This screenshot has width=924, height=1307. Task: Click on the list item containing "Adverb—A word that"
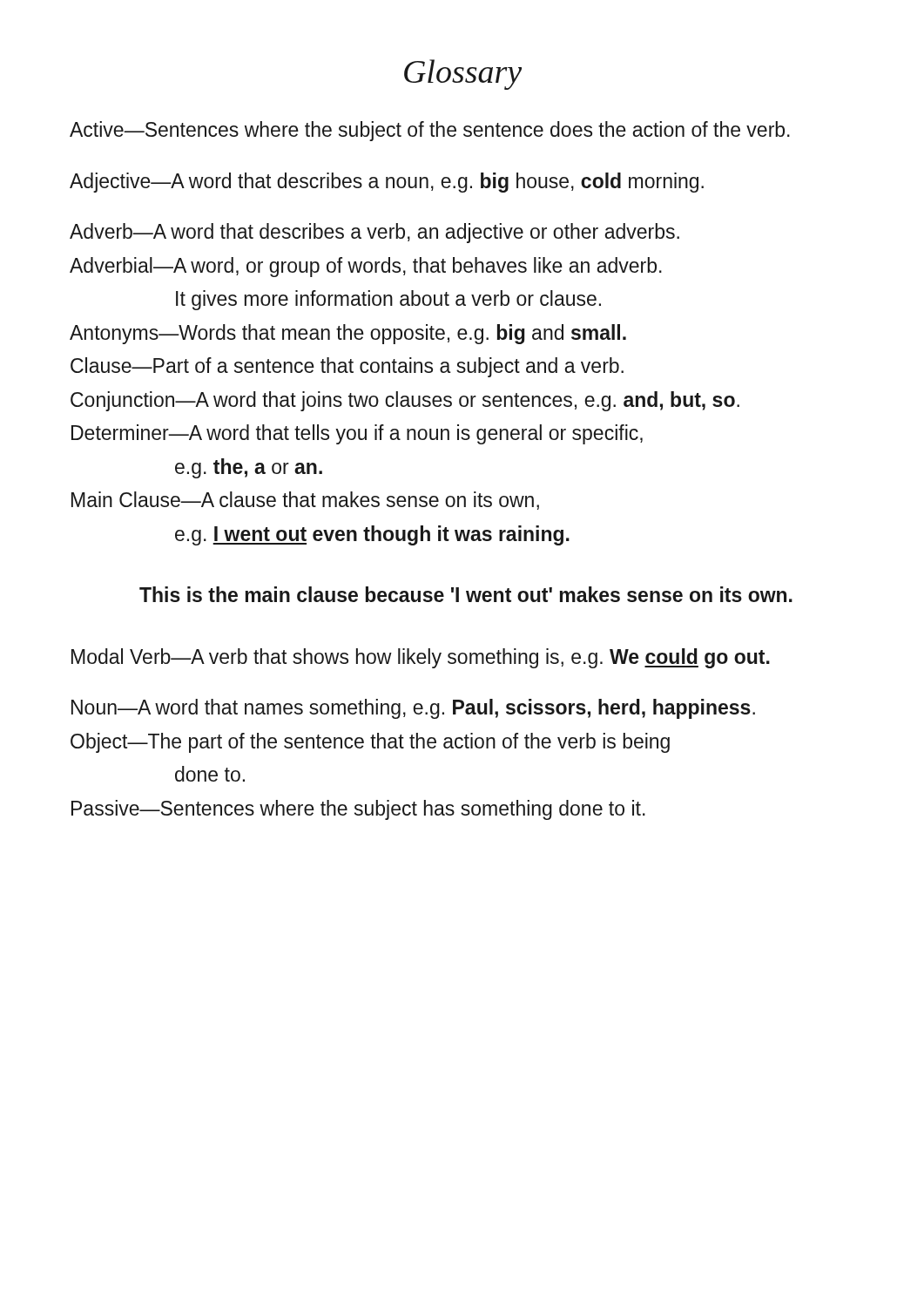point(375,232)
